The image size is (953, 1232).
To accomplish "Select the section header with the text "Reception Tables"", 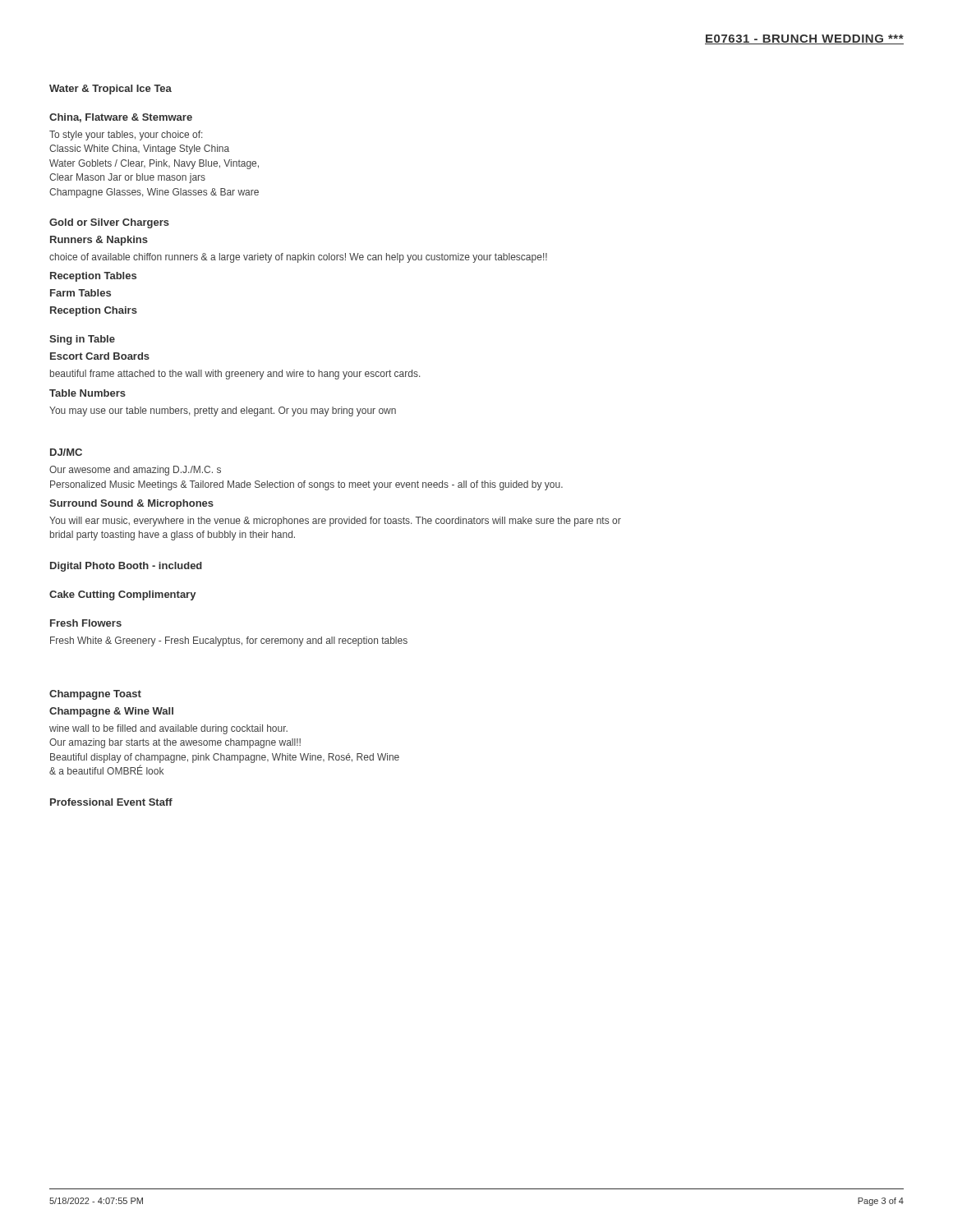I will [x=93, y=276].
